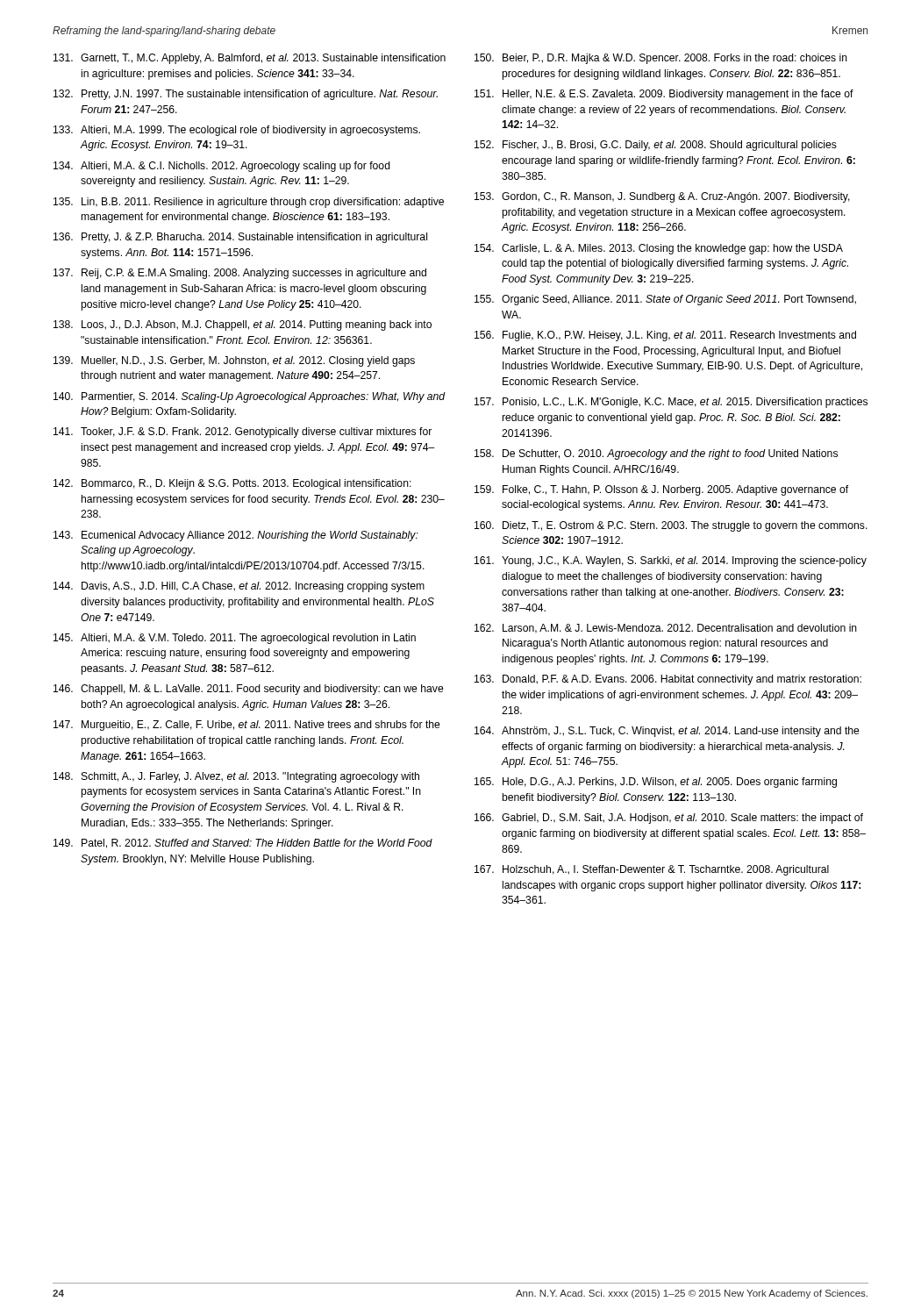The image size is (921, 1316).
Task: Find the list item that says "131. Garnett, T.,"
Action: 250,66
